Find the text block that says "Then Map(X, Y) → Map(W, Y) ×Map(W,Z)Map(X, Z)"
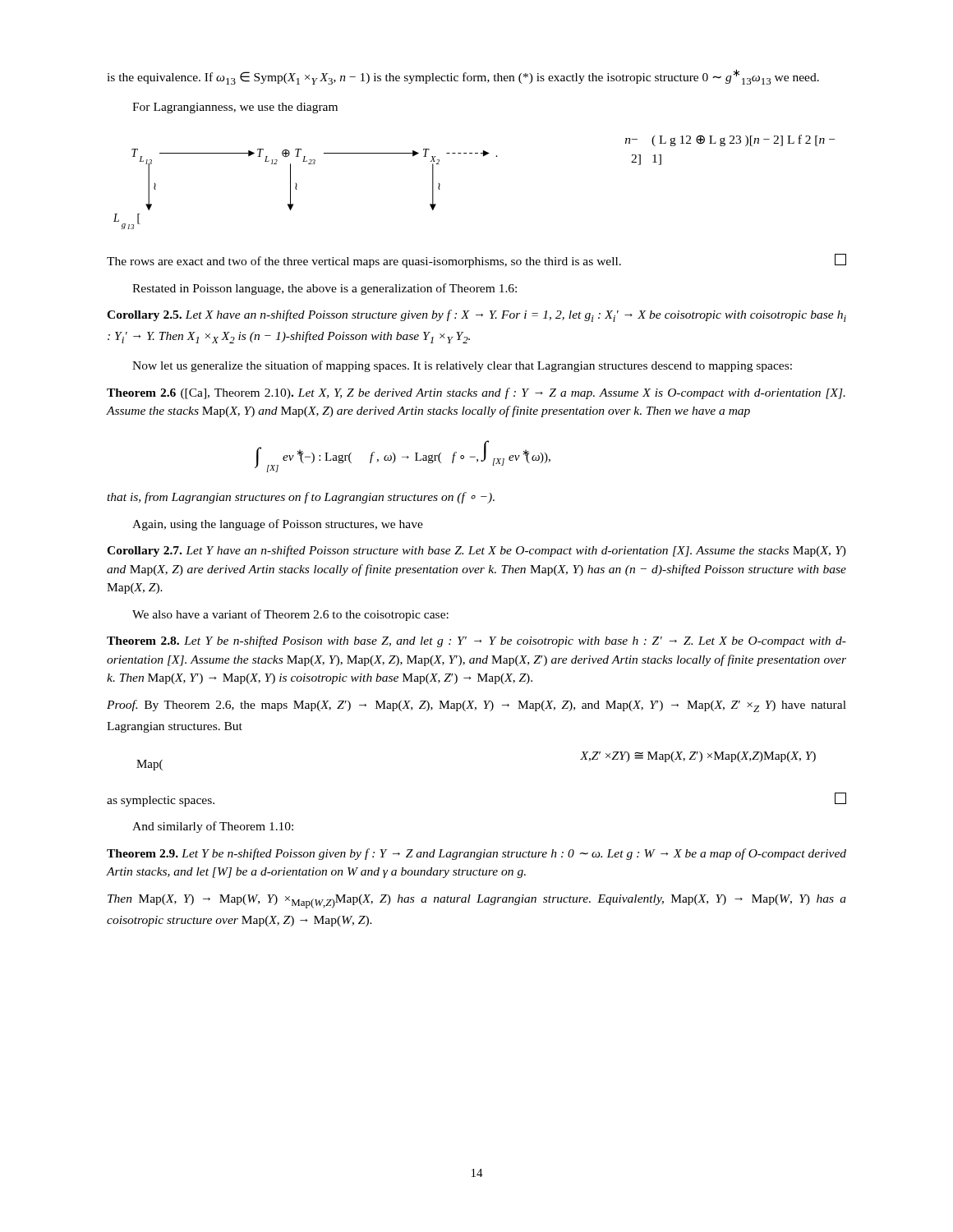 (x=476, y=909)
